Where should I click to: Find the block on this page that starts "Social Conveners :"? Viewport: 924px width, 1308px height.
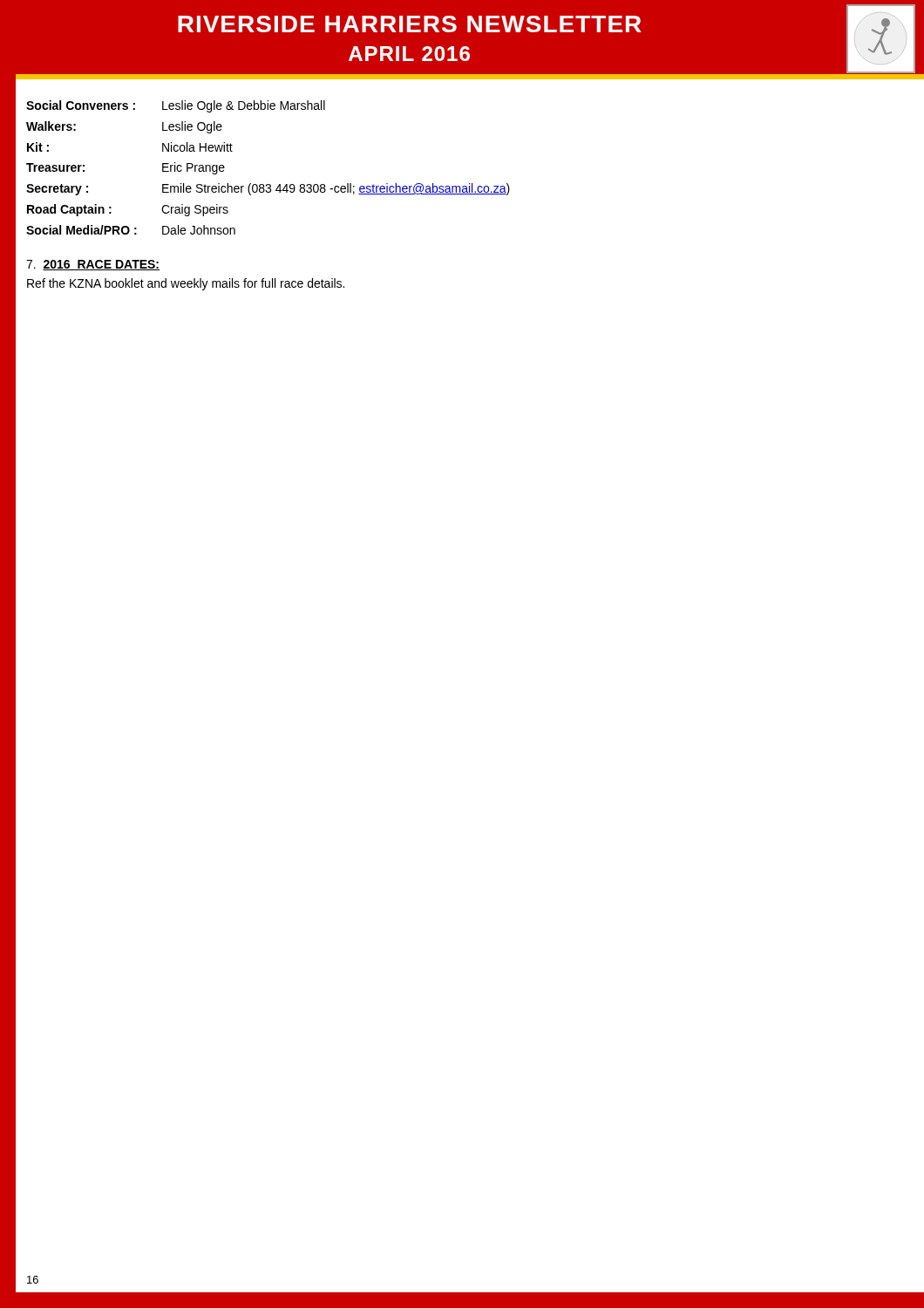click(x=176, y=106)
